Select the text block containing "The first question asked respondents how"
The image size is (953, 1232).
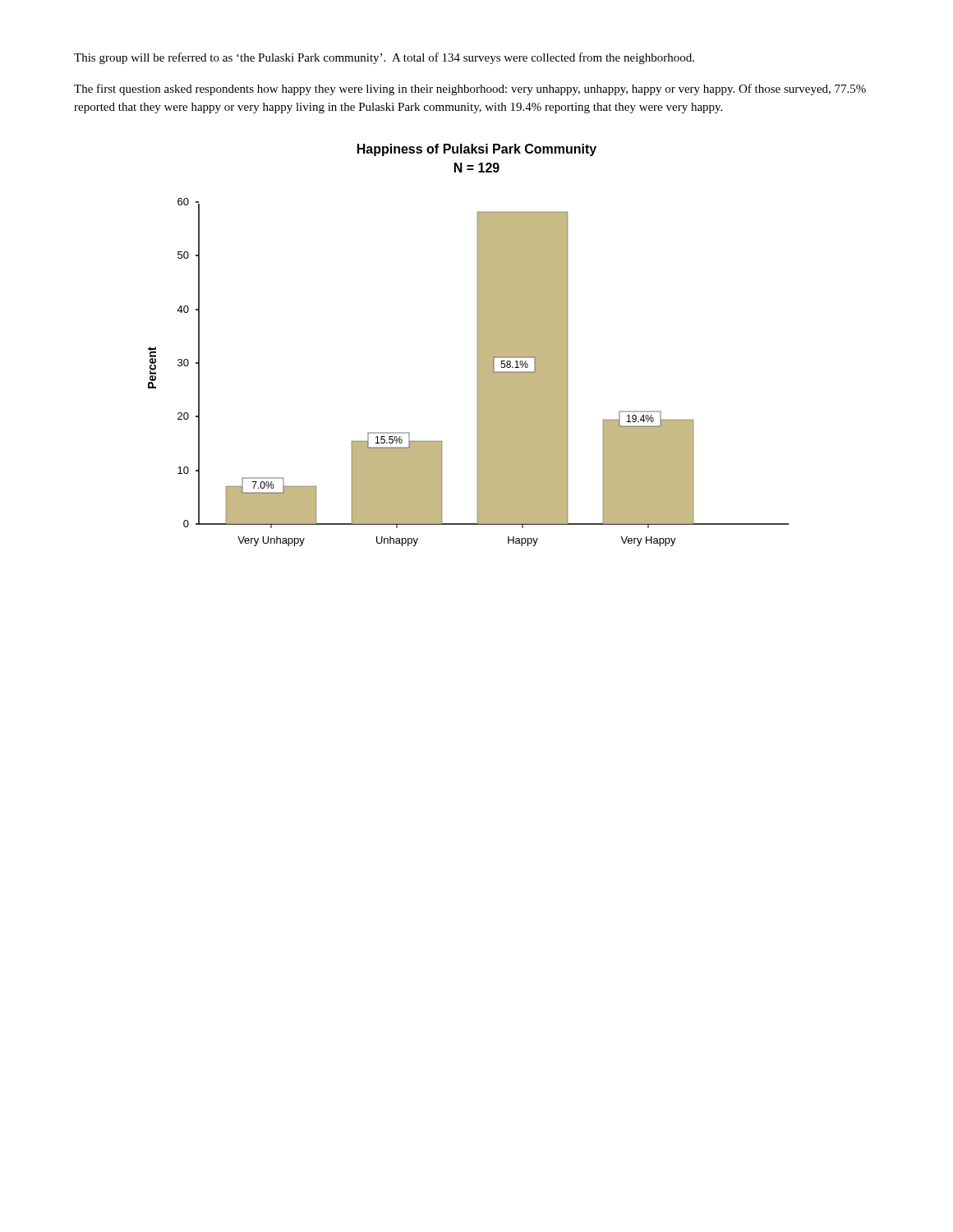470,97
